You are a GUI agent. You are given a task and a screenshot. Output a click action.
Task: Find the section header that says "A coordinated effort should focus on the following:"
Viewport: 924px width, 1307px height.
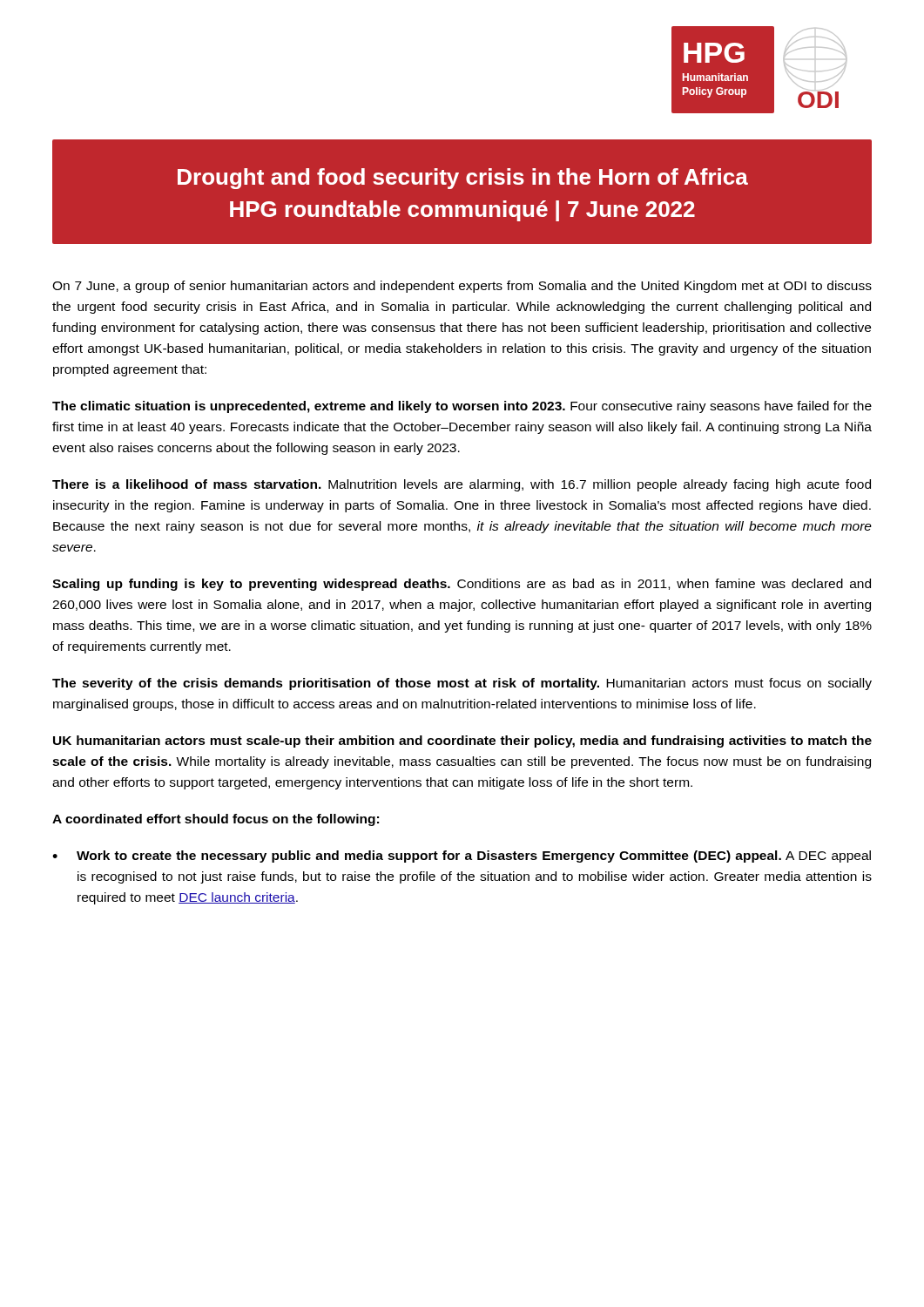pyautogui.click(x=216, y=819)
